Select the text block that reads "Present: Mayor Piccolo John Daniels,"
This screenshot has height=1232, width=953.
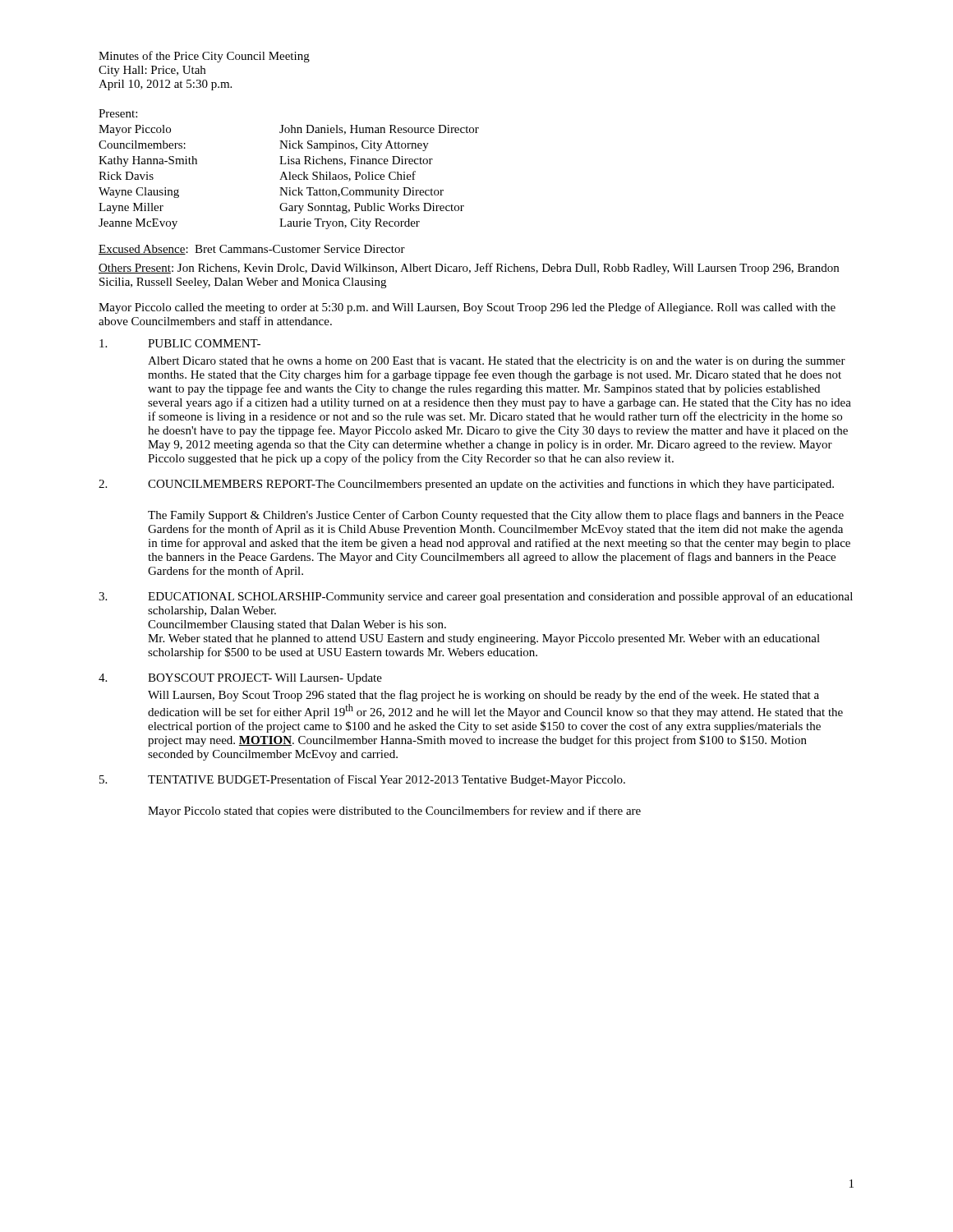pyautogui.click(x=289, y=168)
